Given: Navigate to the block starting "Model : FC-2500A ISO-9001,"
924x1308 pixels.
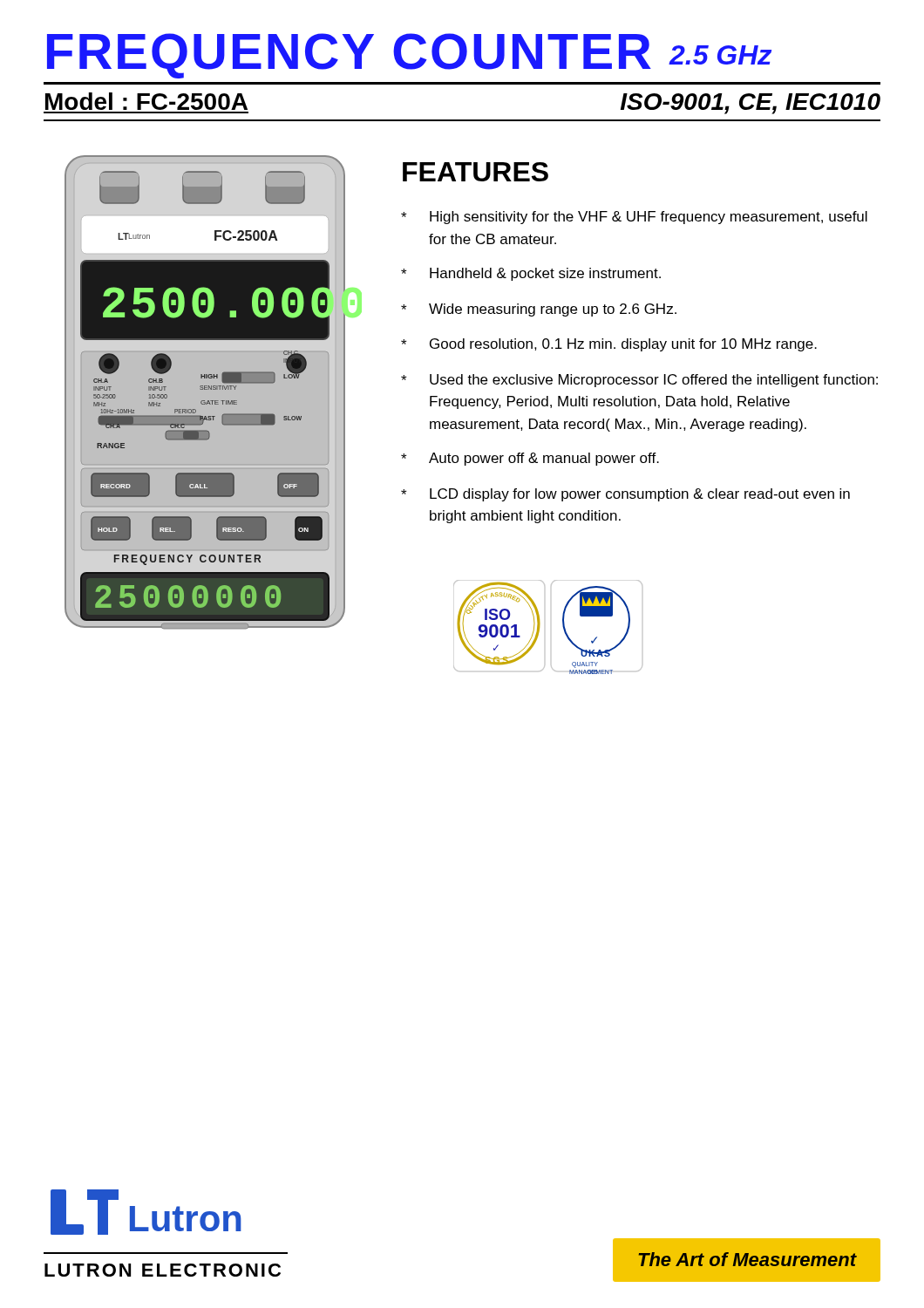Looking at the screenshot, I should (x=146, y=103).
